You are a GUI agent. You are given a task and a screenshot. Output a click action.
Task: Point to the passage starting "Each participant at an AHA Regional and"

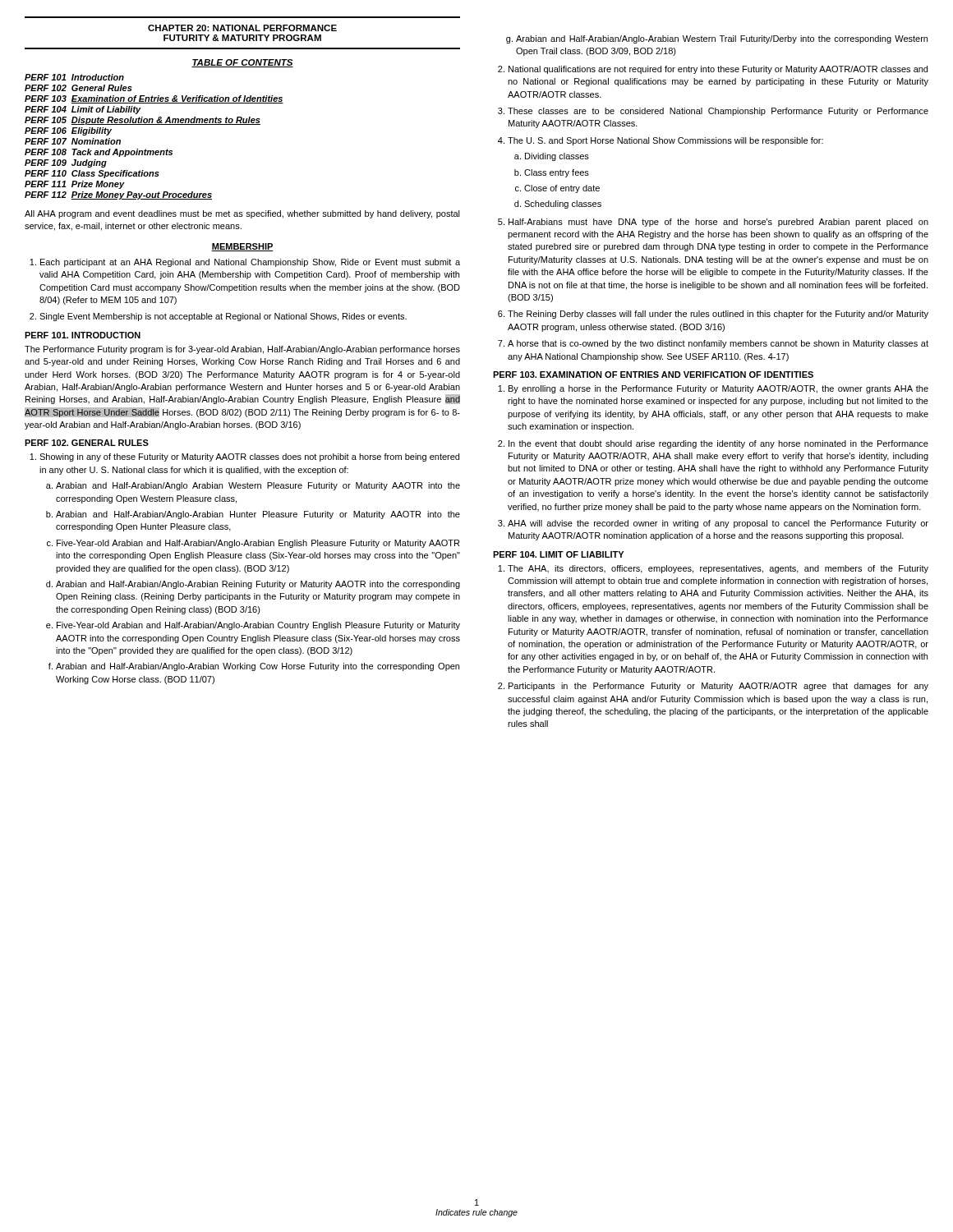(x=250, y=290)
